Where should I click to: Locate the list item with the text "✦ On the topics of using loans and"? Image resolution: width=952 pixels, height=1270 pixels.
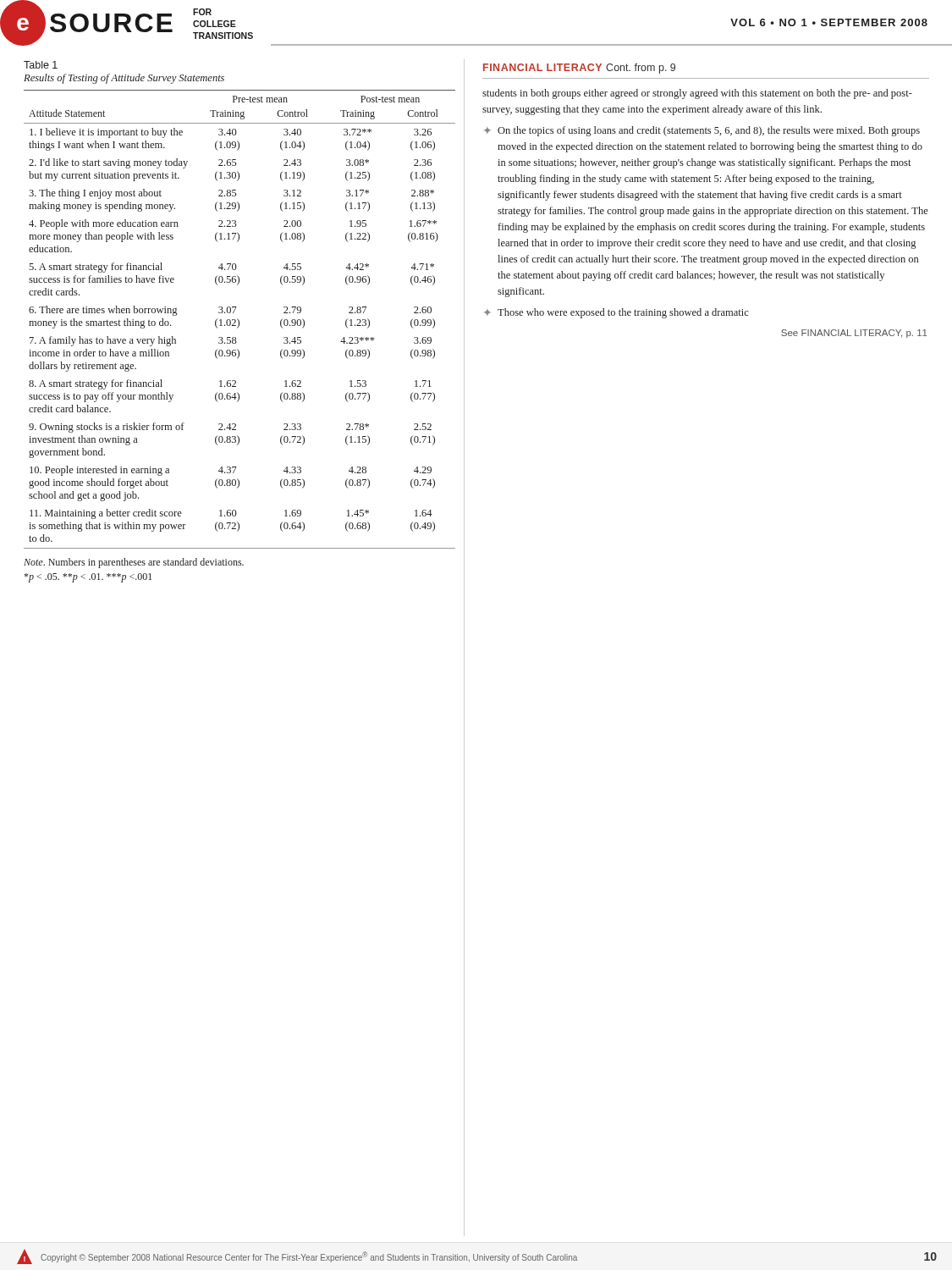(x=706, y=211)
